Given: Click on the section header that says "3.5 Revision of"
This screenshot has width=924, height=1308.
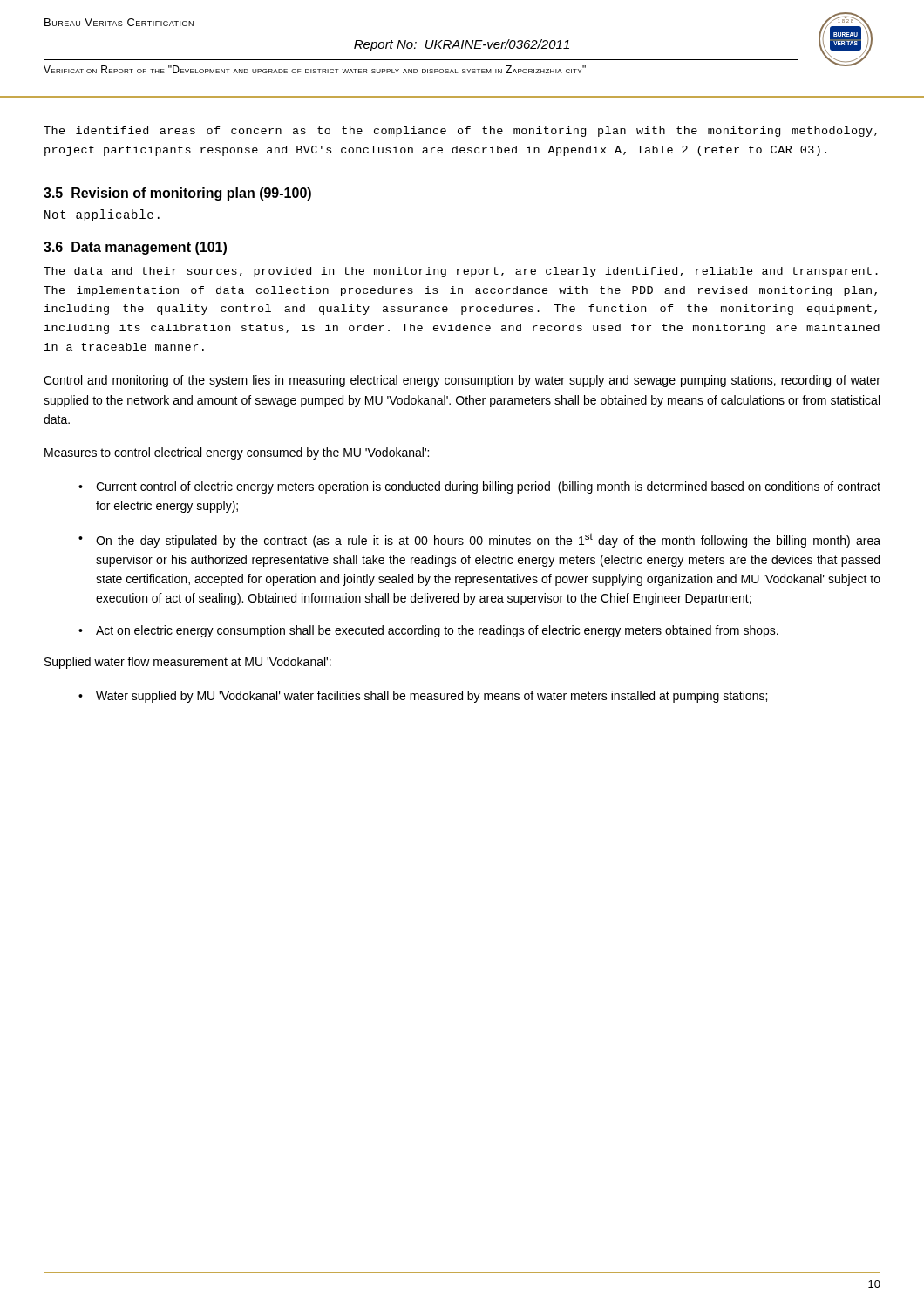Looking at the screenshot, I should coord(178,193).
